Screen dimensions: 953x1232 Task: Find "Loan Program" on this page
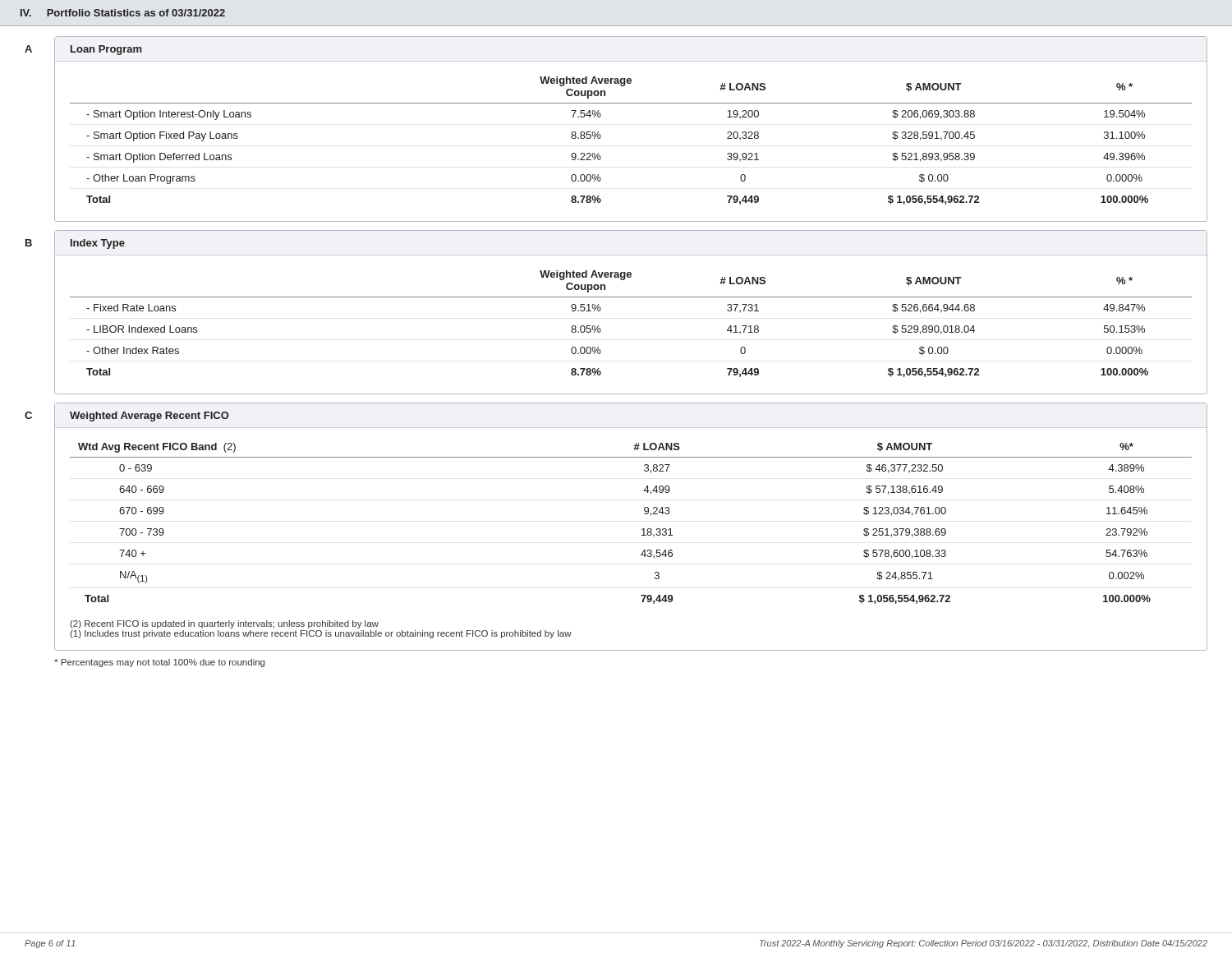tap(106, 49)
